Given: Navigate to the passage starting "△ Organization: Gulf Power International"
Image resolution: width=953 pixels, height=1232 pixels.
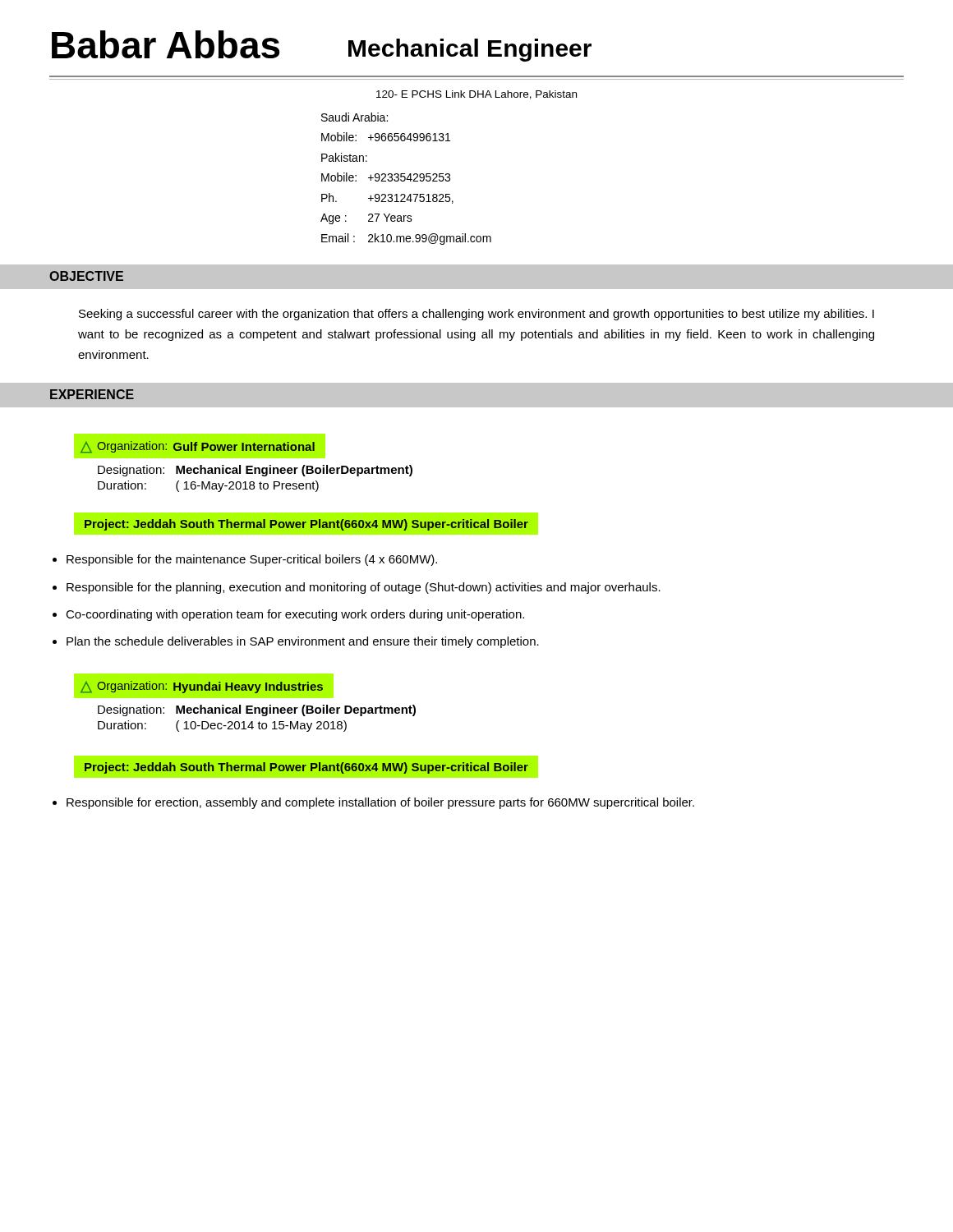Looking at the screenshot, I should tap(200, 446).
